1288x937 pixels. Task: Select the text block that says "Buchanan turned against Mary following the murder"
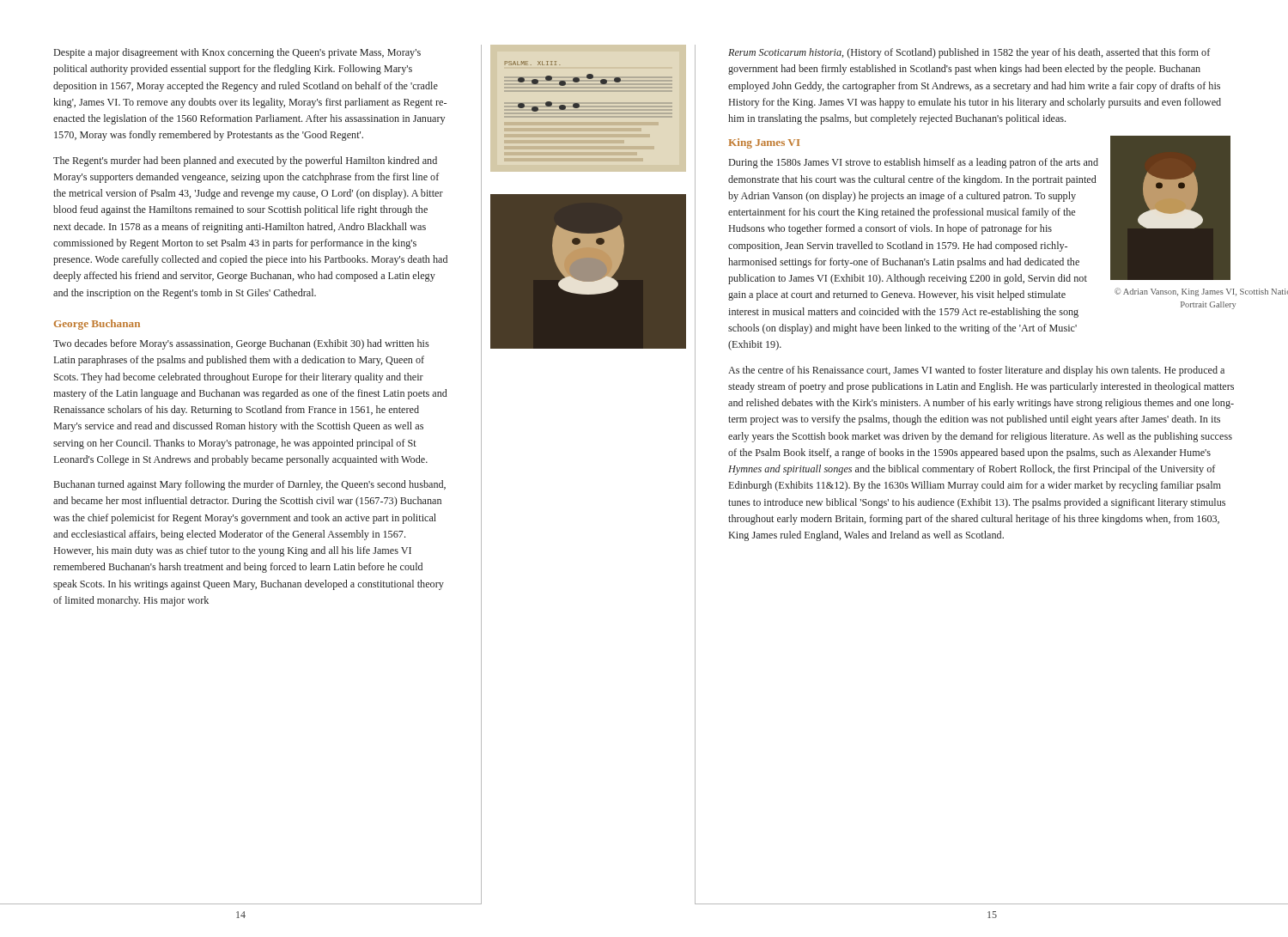250,542
